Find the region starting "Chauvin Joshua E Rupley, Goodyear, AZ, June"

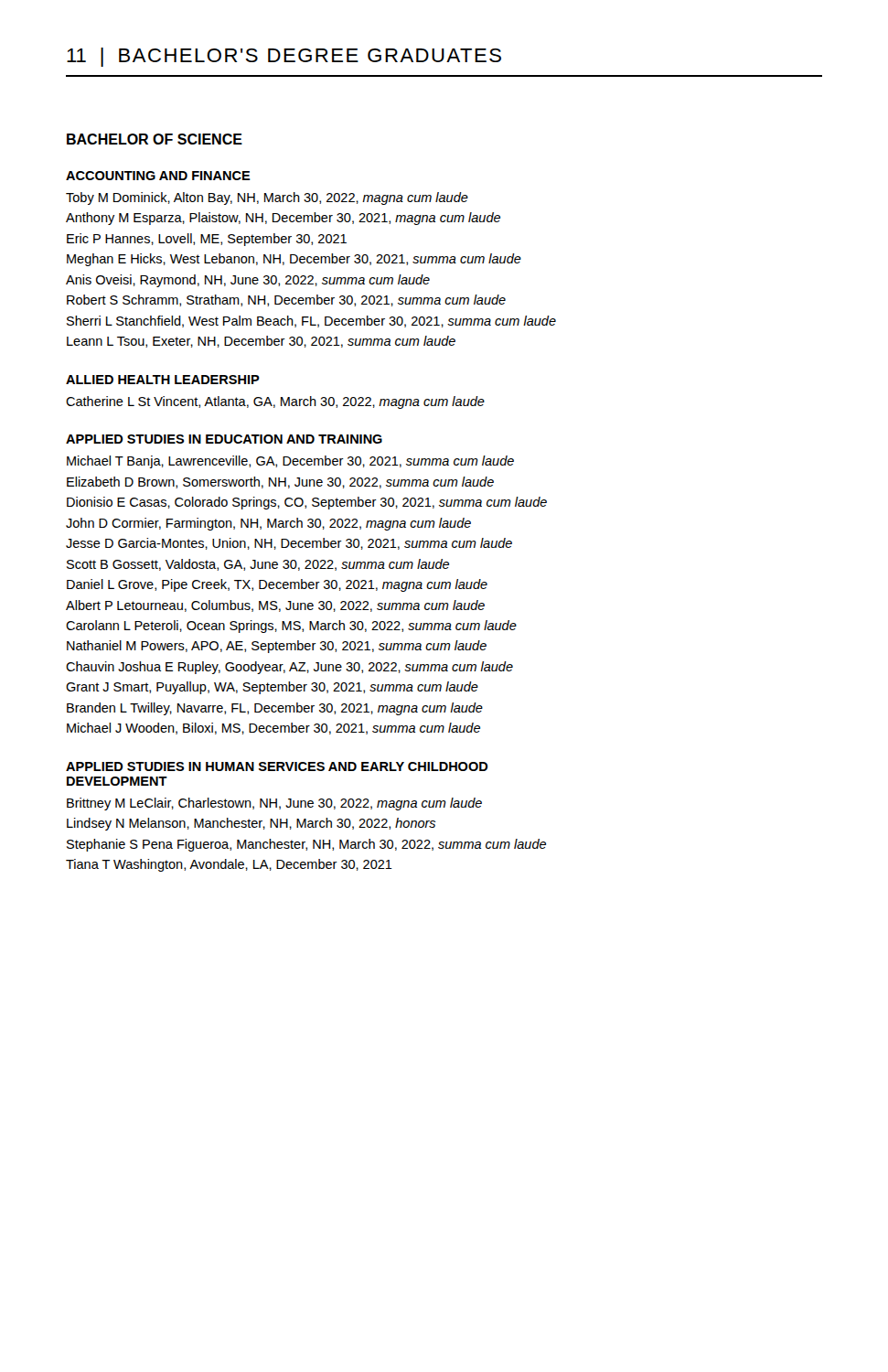pos(289,667)
